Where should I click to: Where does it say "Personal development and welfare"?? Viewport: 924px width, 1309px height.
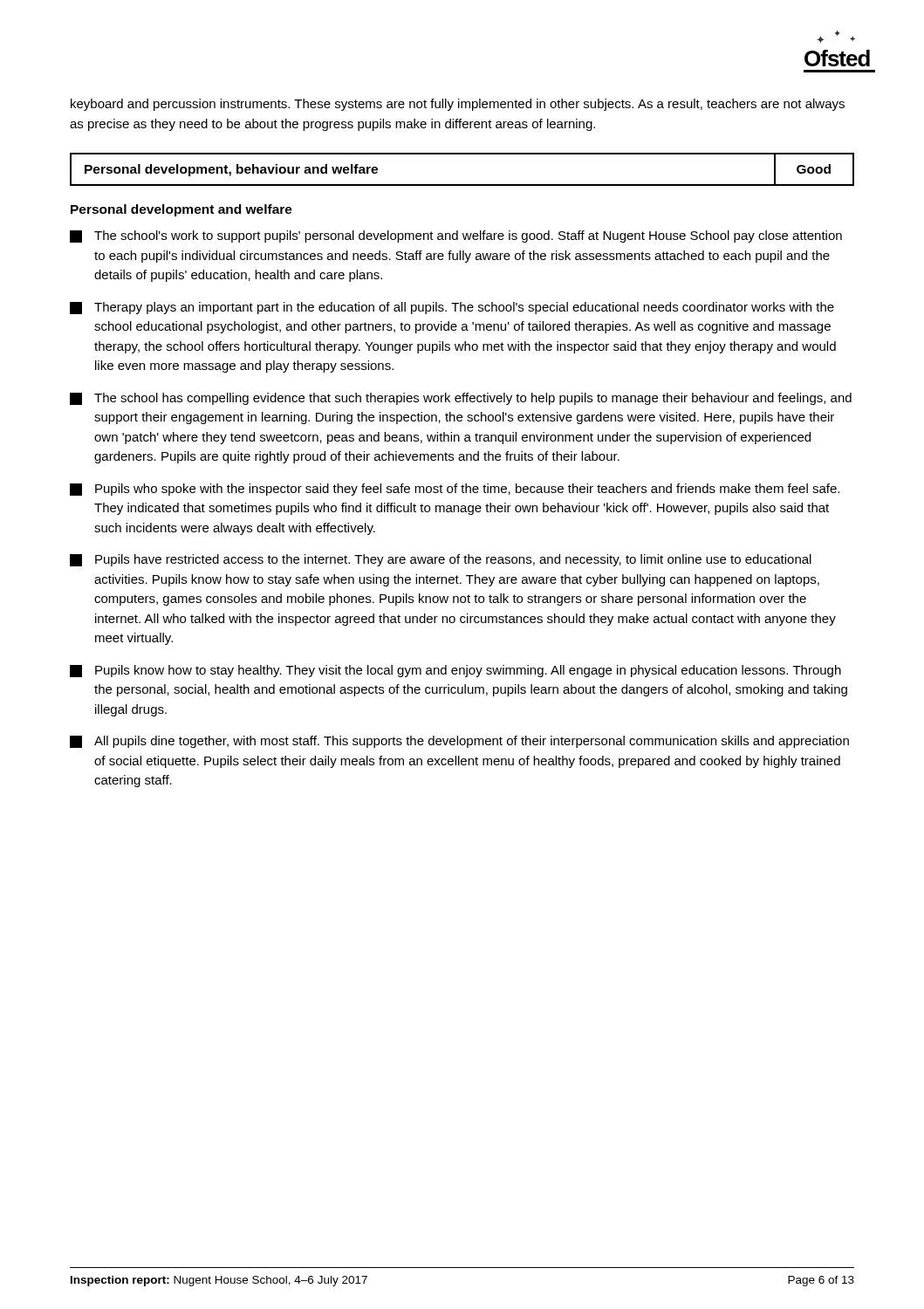click(x=181, y=209)
